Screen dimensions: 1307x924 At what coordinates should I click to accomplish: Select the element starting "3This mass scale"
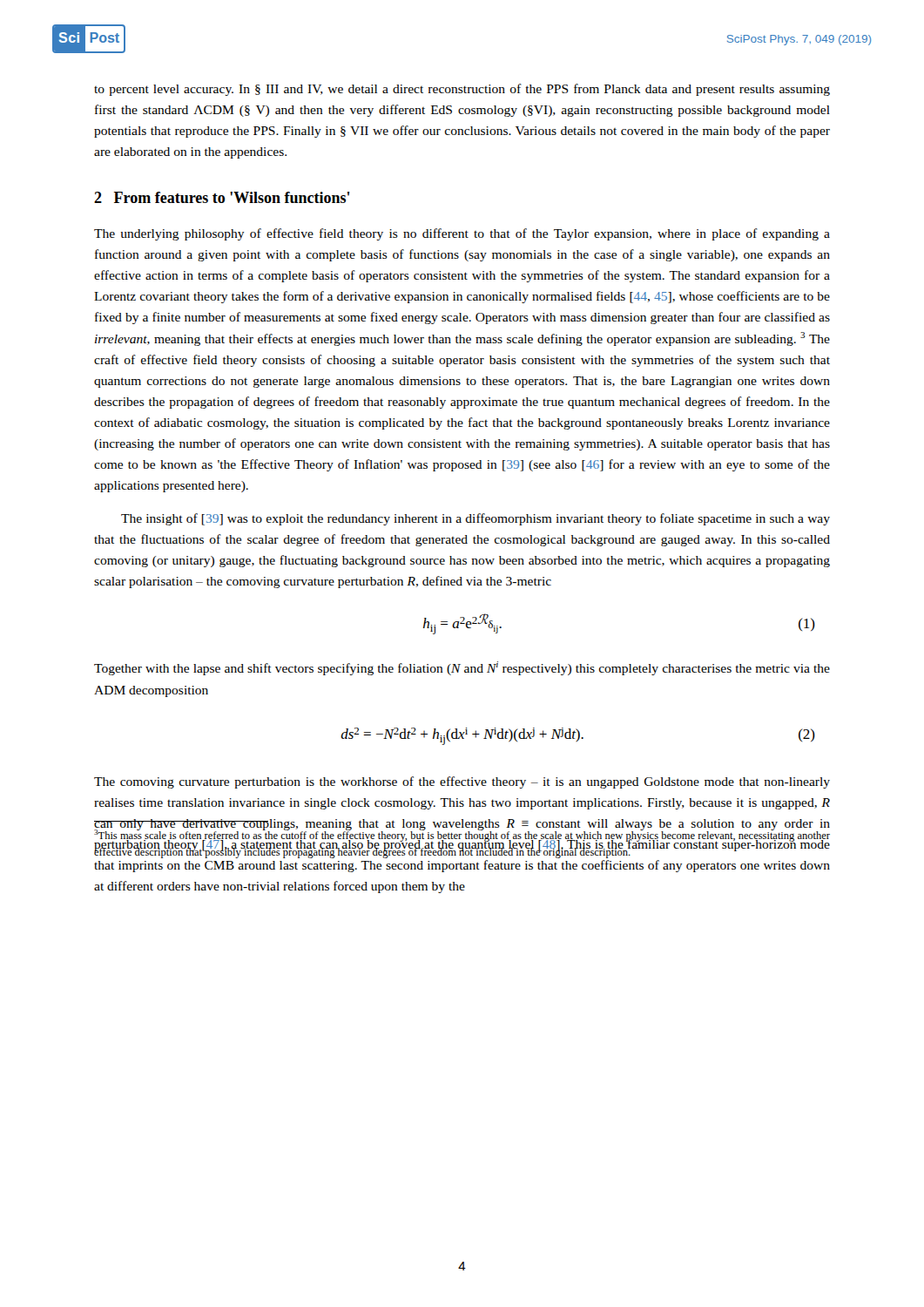click(462, 843)
